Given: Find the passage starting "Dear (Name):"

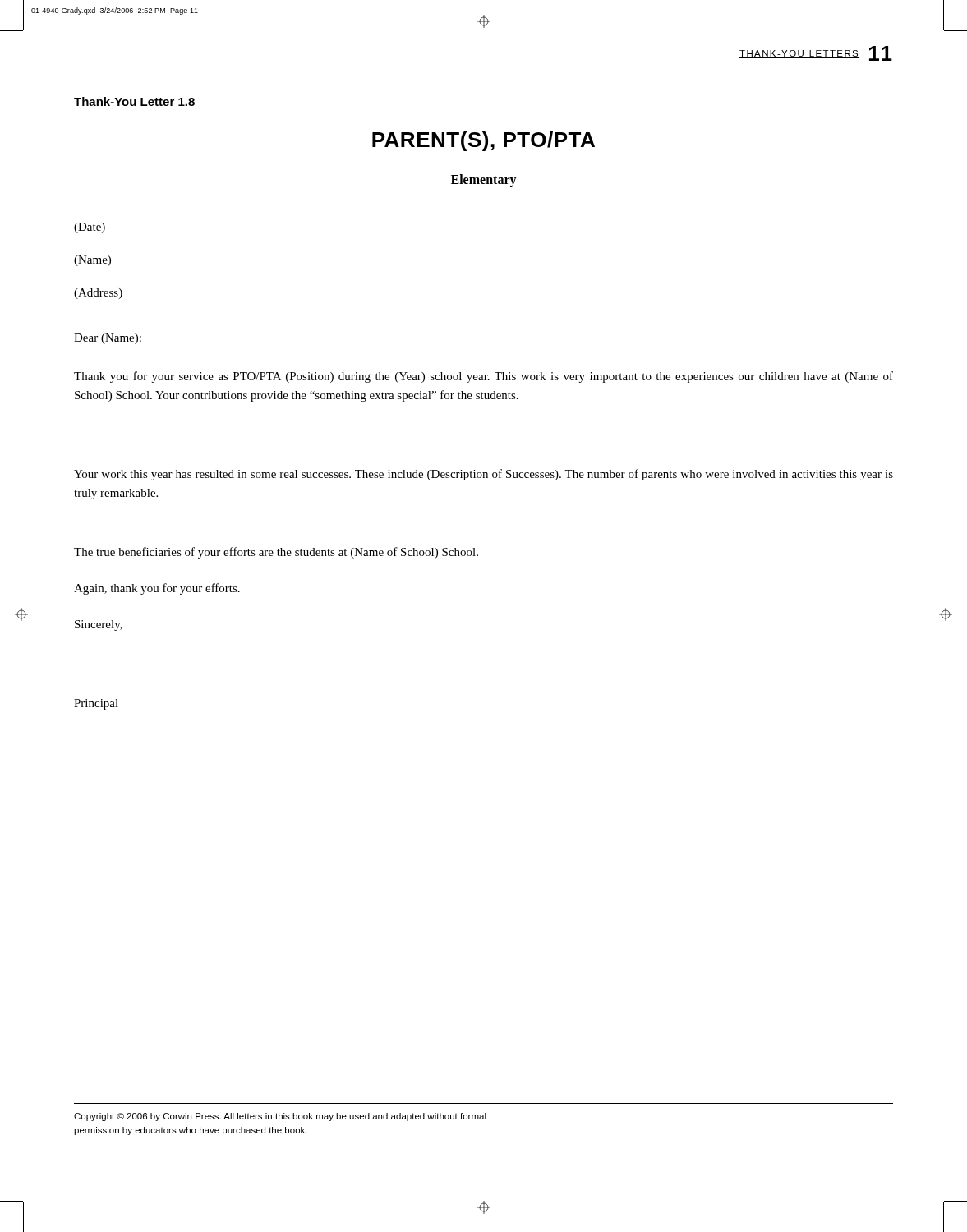Looking at the screenshot, I should tap(108, 338).
